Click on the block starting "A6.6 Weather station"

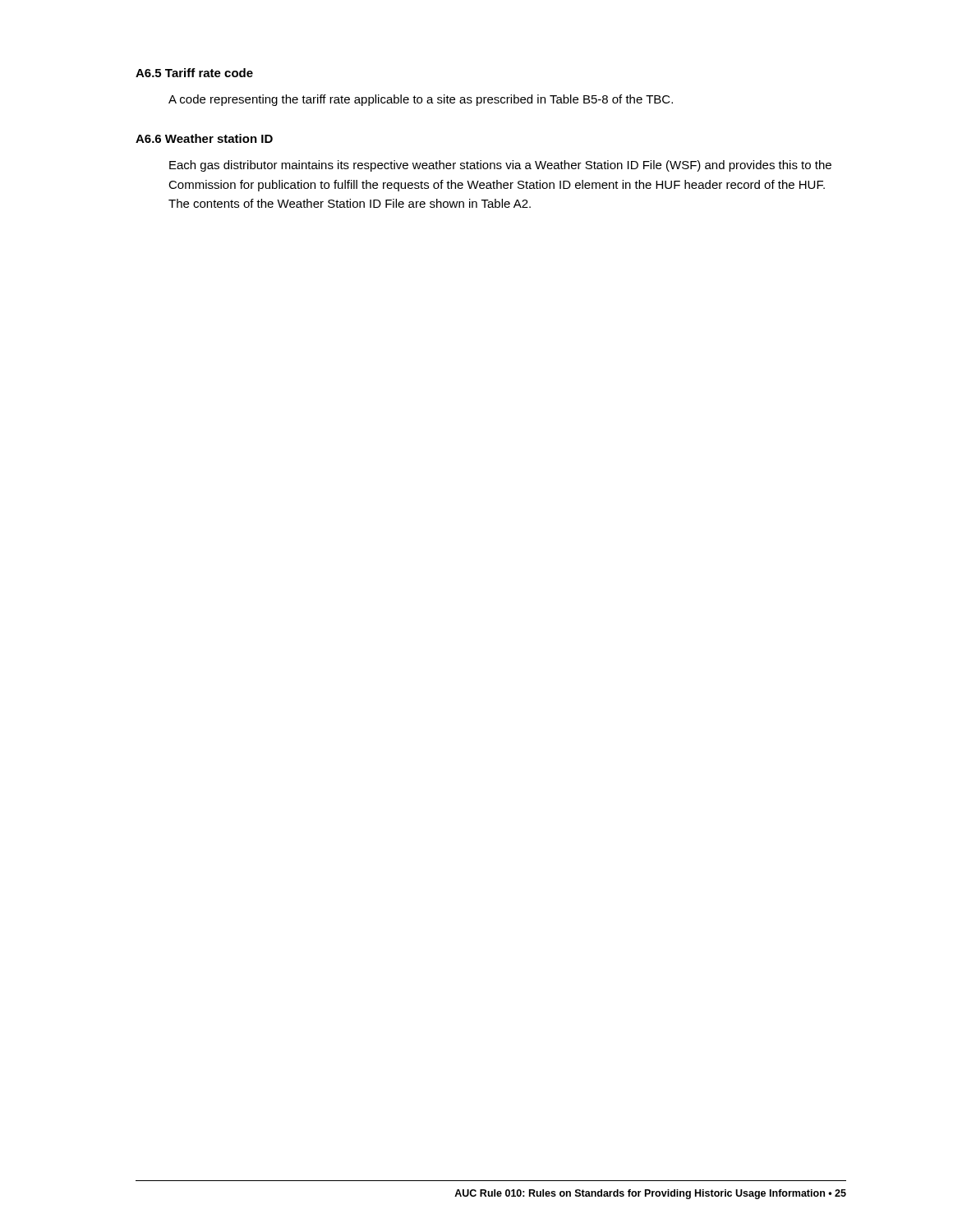point(204,139)
